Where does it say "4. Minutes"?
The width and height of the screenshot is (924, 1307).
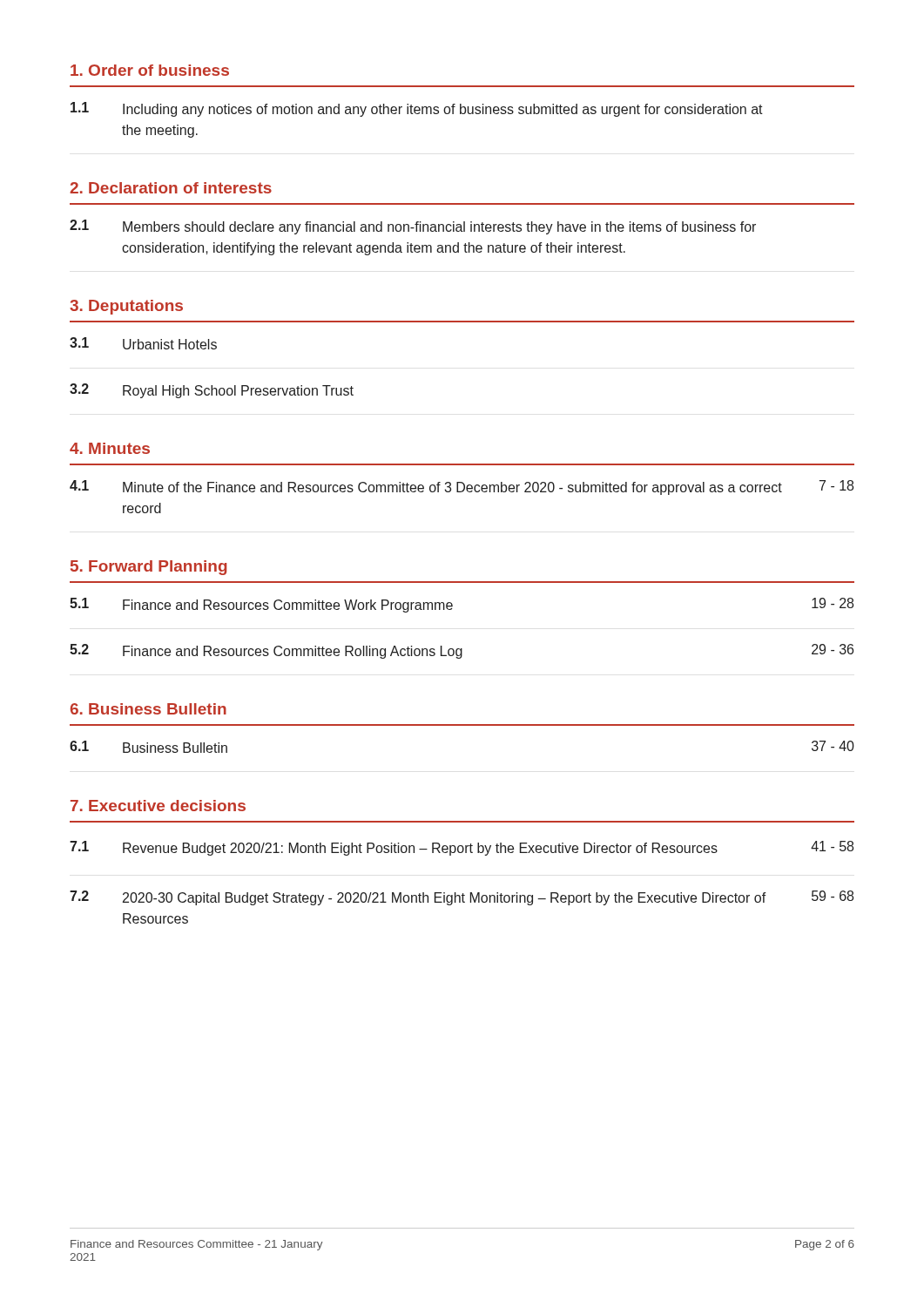pos(110,448)
